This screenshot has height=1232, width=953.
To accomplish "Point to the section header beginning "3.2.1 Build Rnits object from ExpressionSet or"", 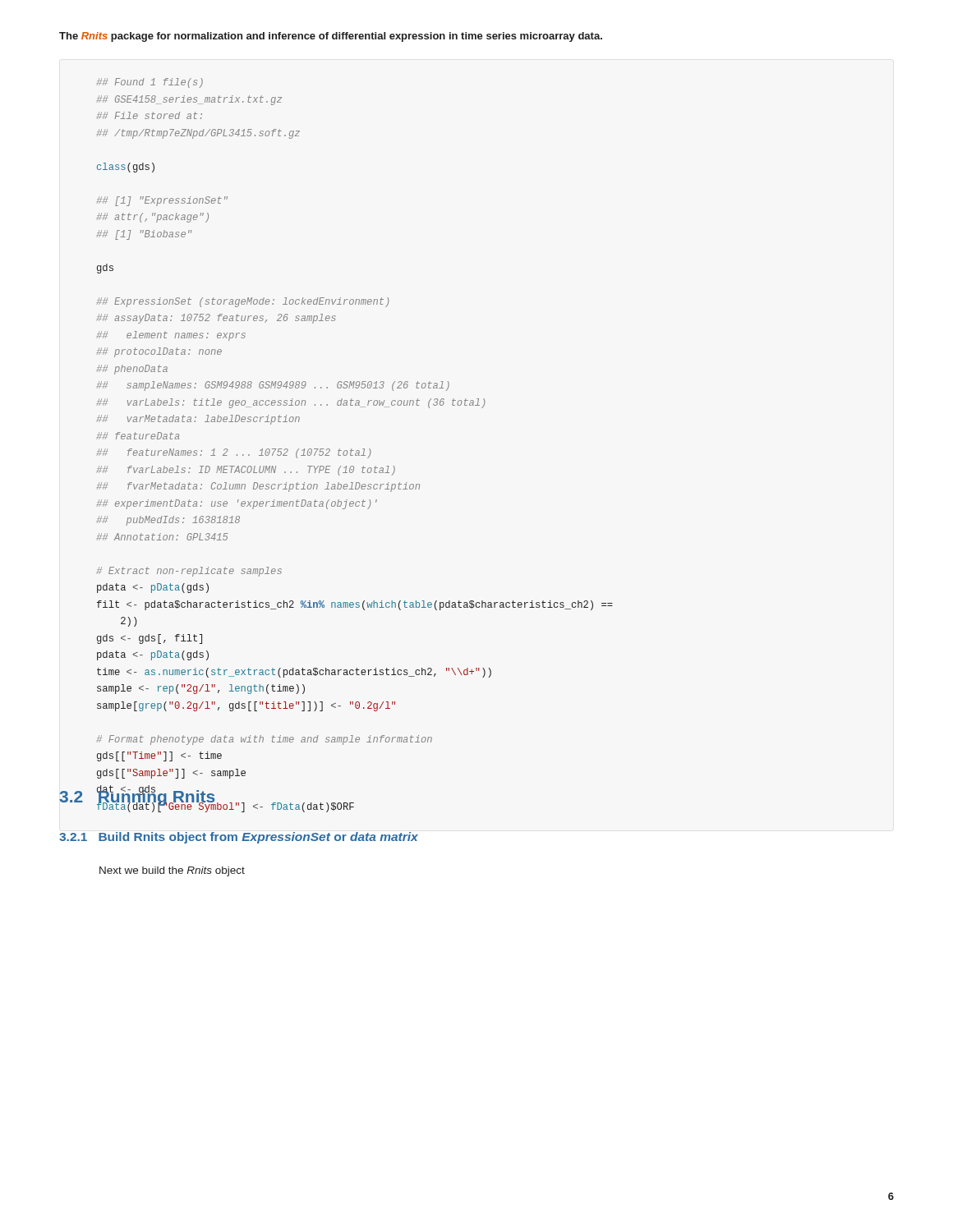I will (x=239, y=837).
